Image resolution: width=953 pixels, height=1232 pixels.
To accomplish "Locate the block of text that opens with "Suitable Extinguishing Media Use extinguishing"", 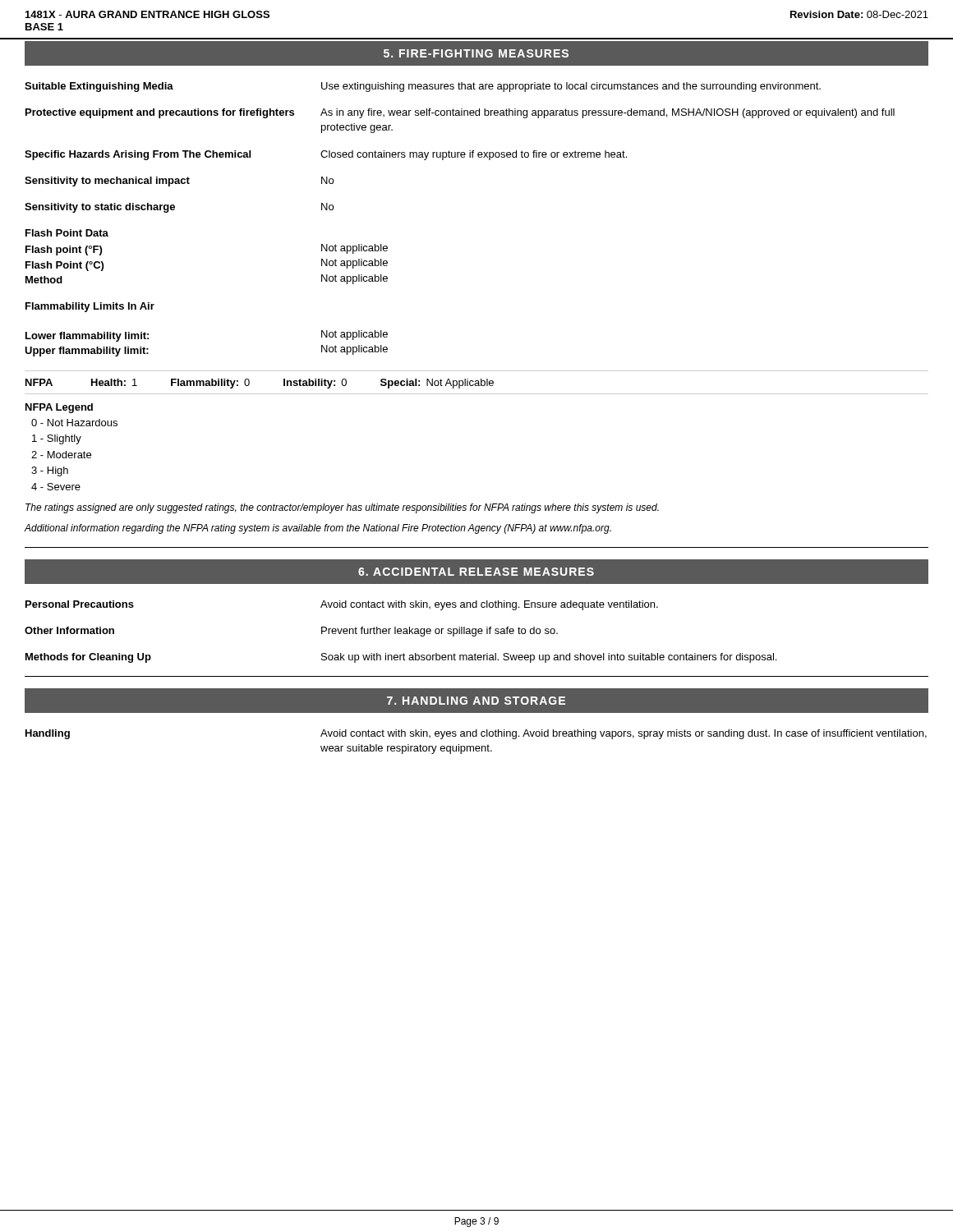I will click(476, 86).
